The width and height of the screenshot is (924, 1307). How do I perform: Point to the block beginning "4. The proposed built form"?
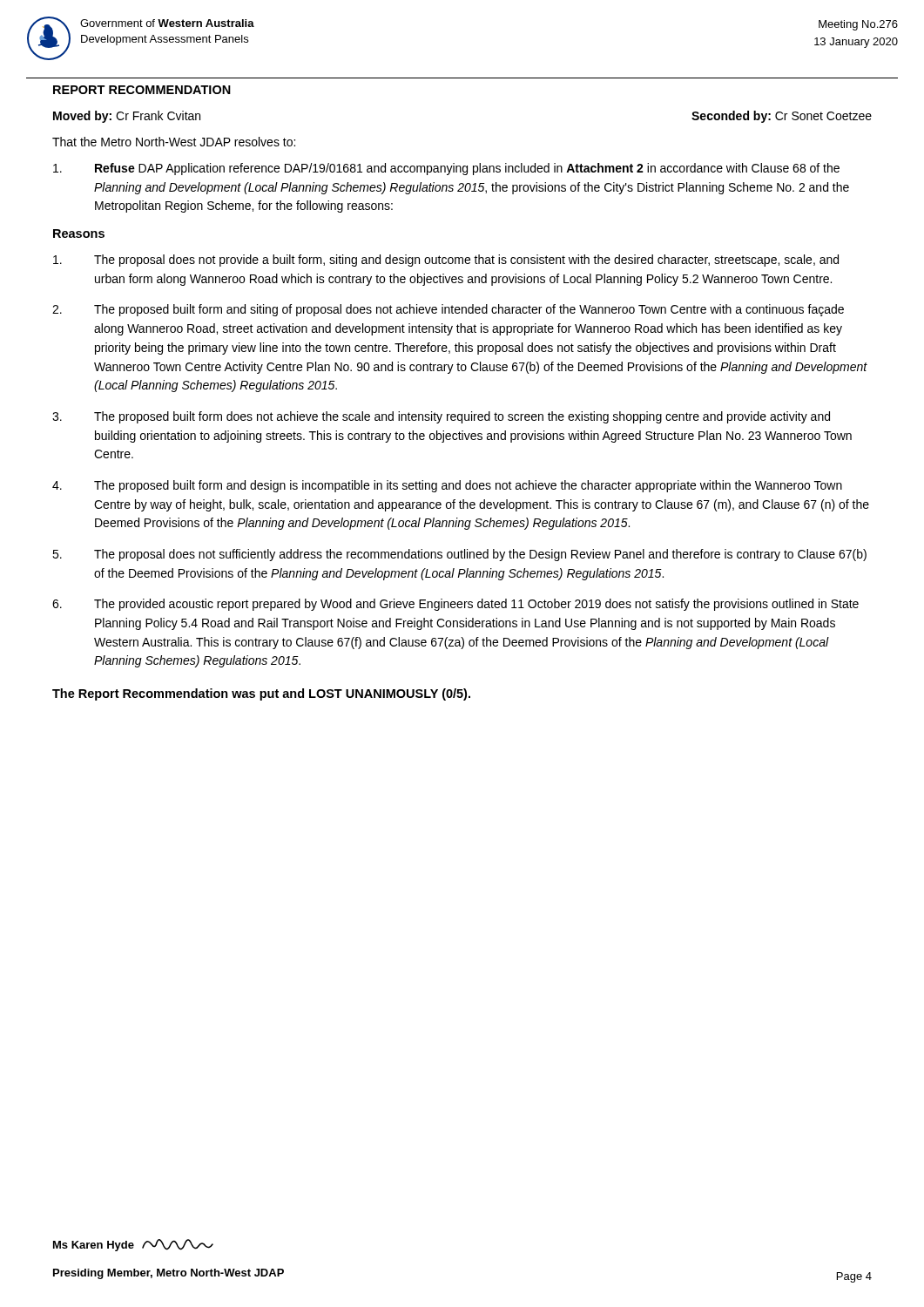[x=462, y=505]
